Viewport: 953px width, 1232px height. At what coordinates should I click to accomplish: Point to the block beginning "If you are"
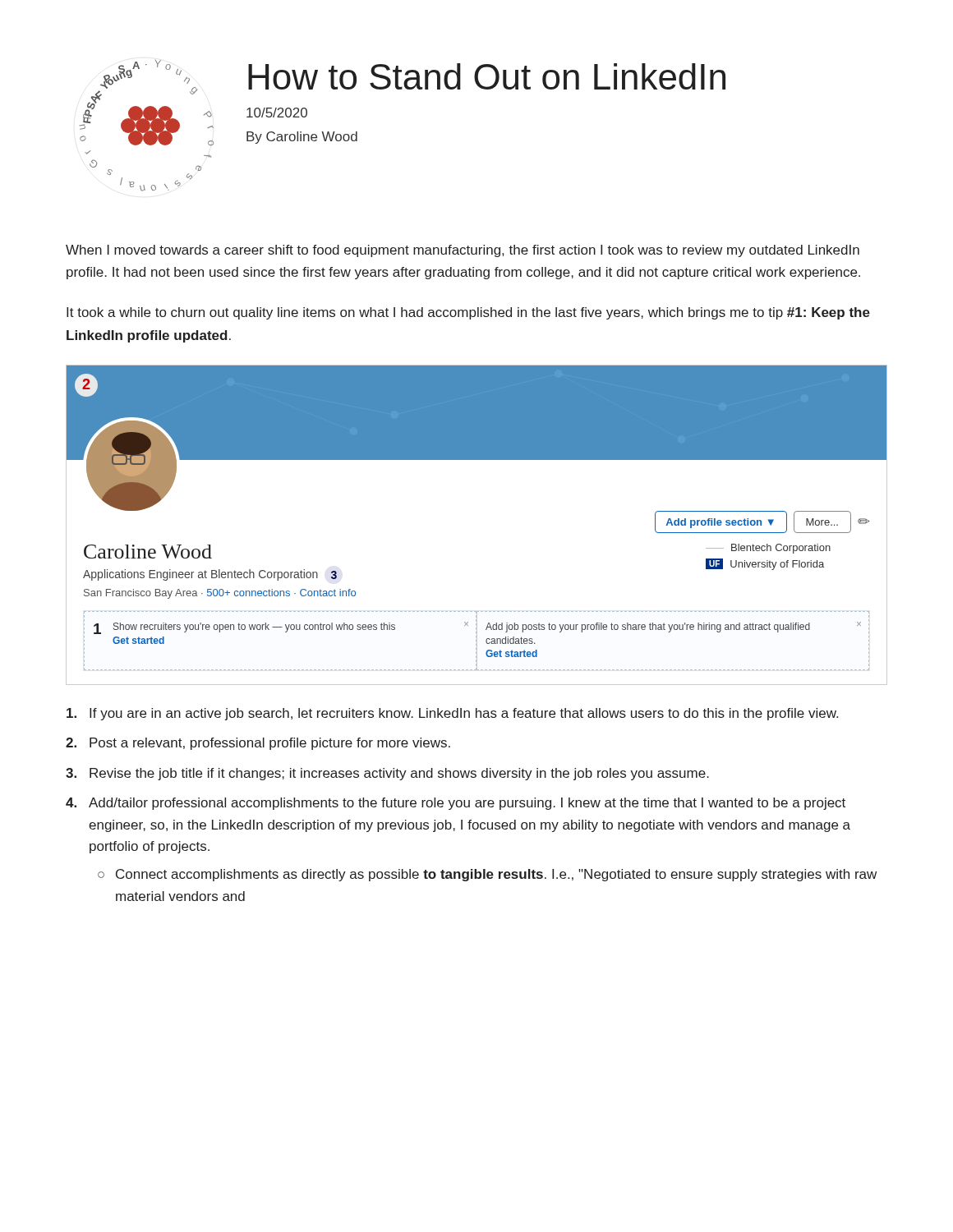(476, 714)
